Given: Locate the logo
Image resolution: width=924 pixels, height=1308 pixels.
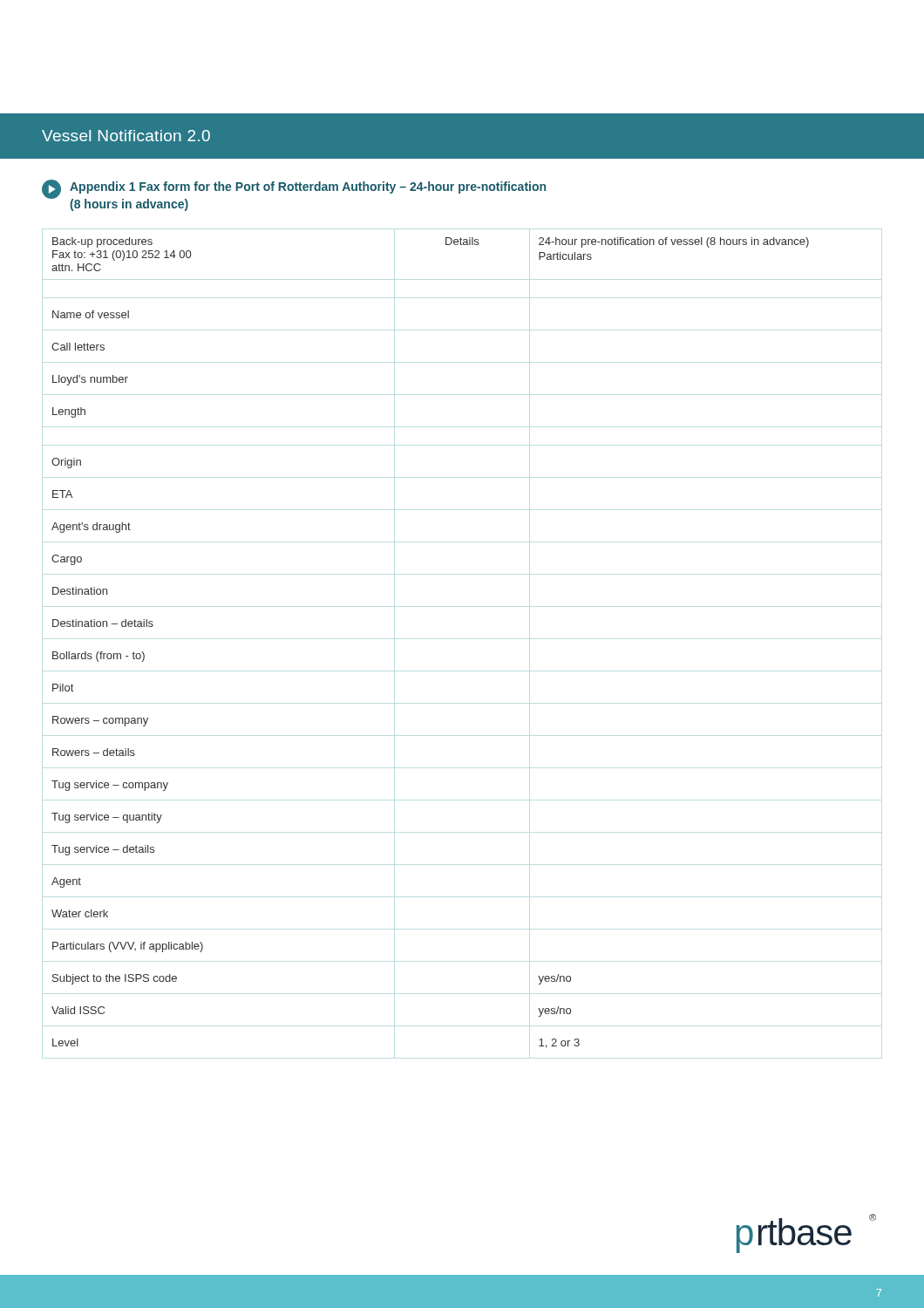Looking at the screenshot, I should coord(808,1234).
